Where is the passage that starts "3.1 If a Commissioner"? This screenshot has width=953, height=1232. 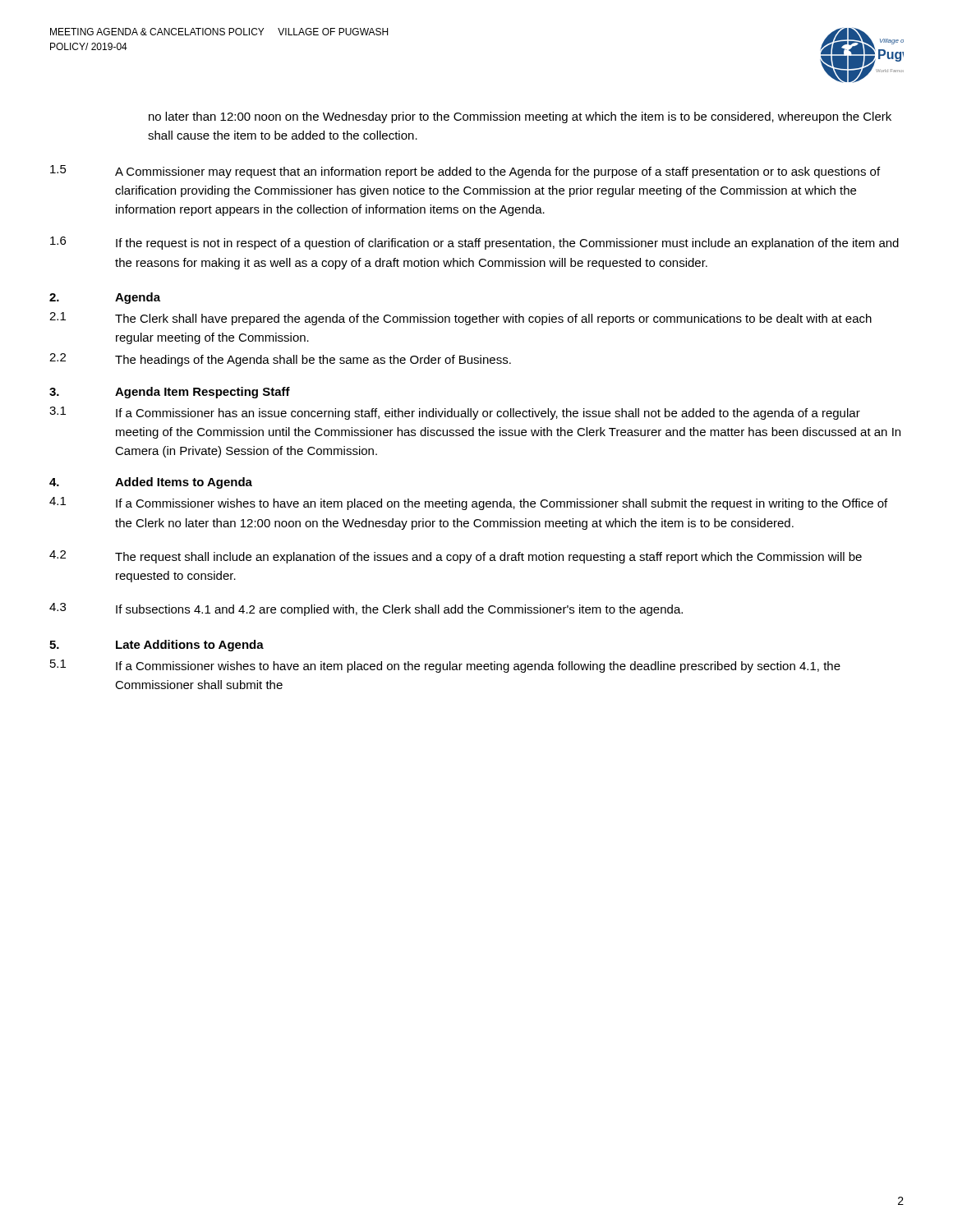point(476,432)
